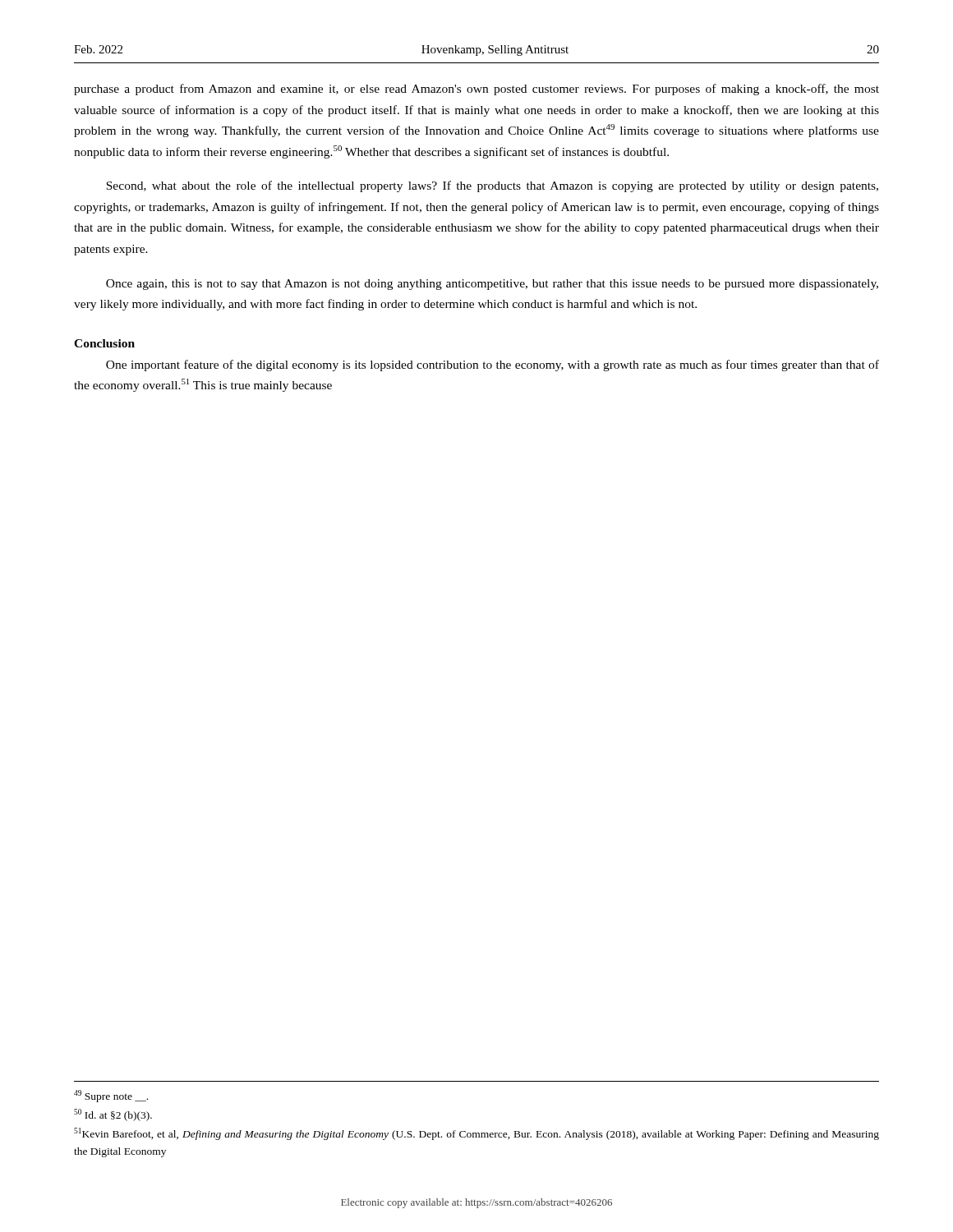Image resolution: width=953 pixels, height=1232 pixels.
Task: Navigate to the region starting "Second, what about"
Action: pos(476,217)
